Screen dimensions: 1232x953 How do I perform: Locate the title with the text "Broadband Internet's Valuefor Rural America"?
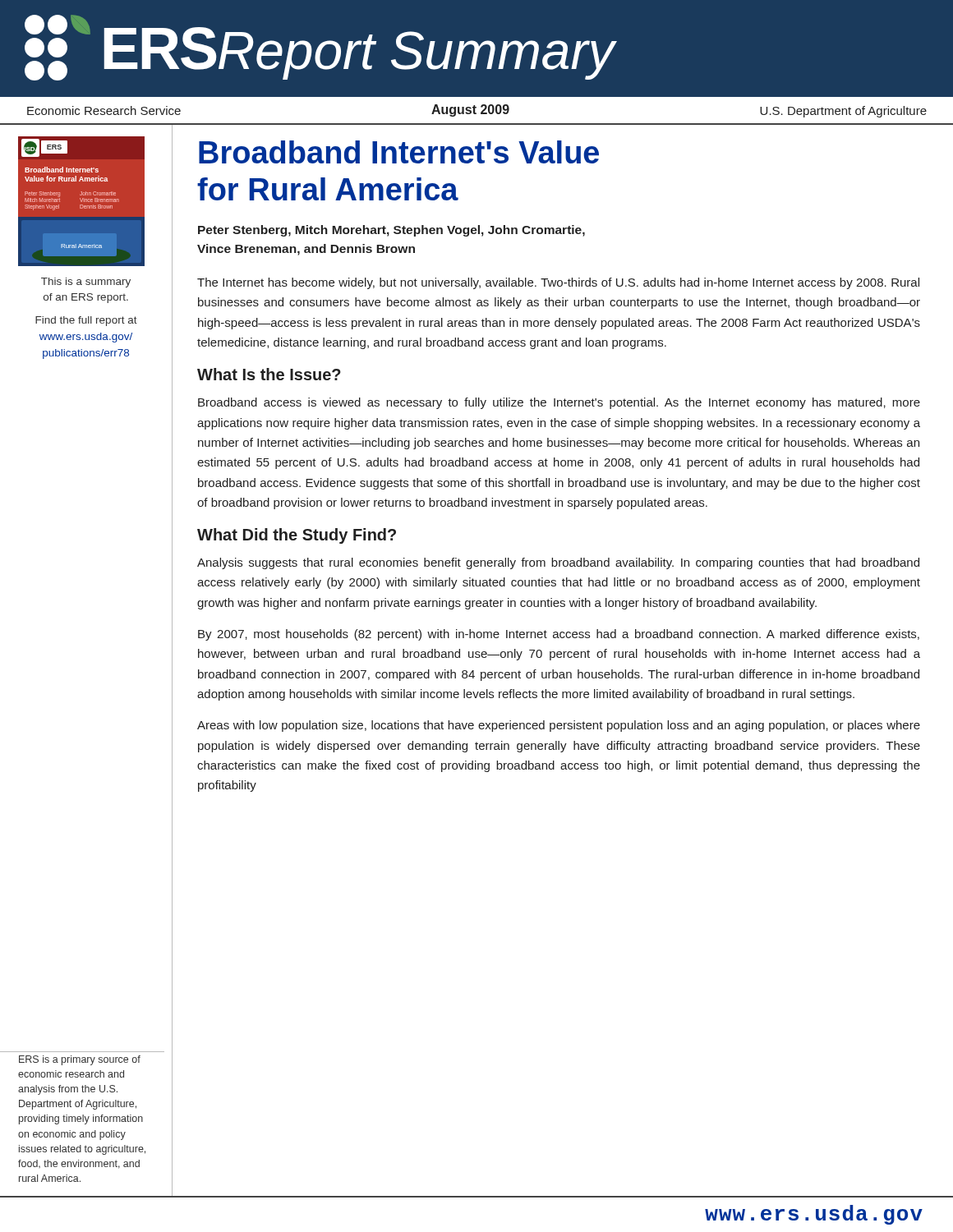tap(399, 171)
